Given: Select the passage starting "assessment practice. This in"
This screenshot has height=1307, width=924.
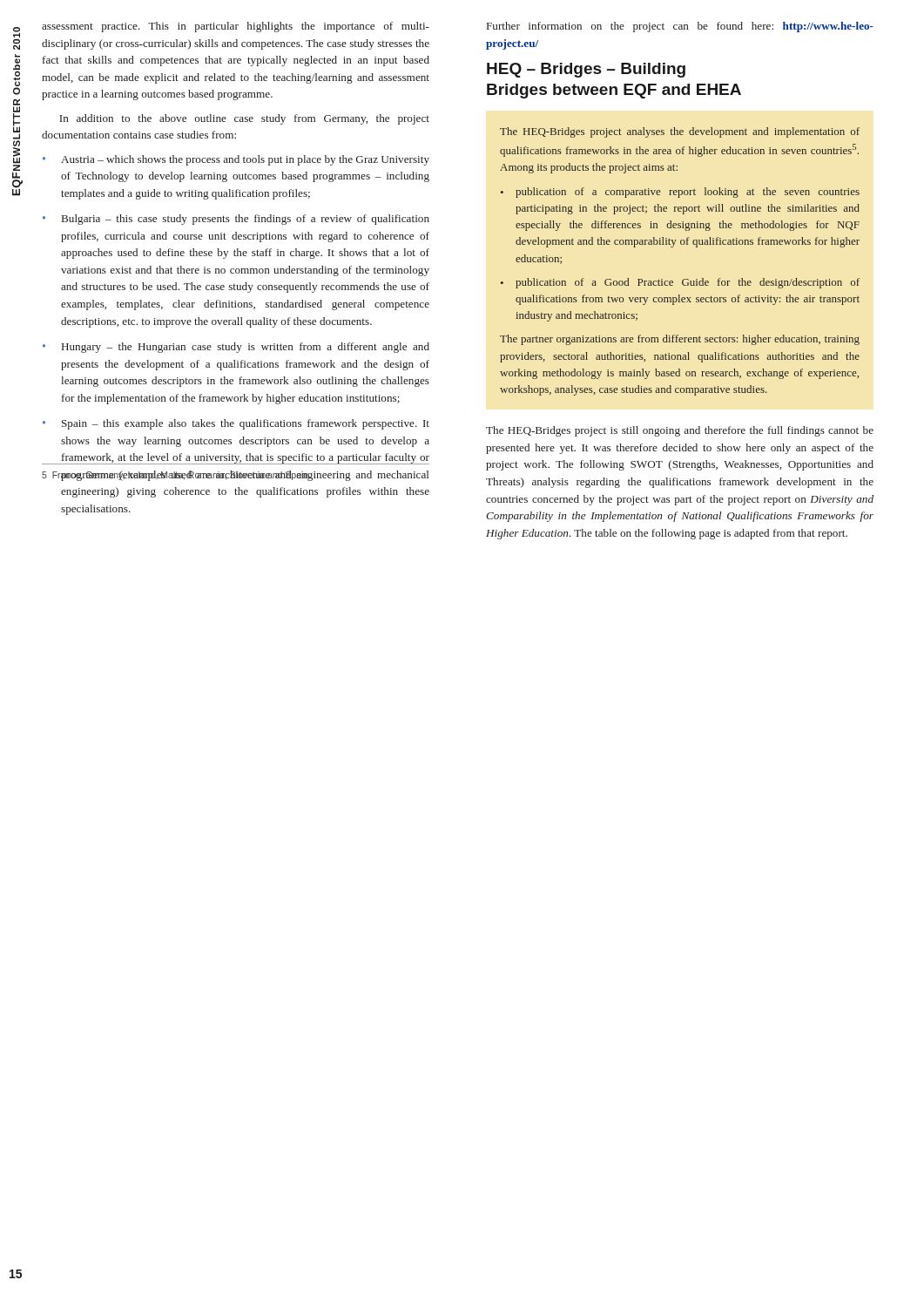Looking at the screenshot, I should pyautogui.click(x=236, y=60).
